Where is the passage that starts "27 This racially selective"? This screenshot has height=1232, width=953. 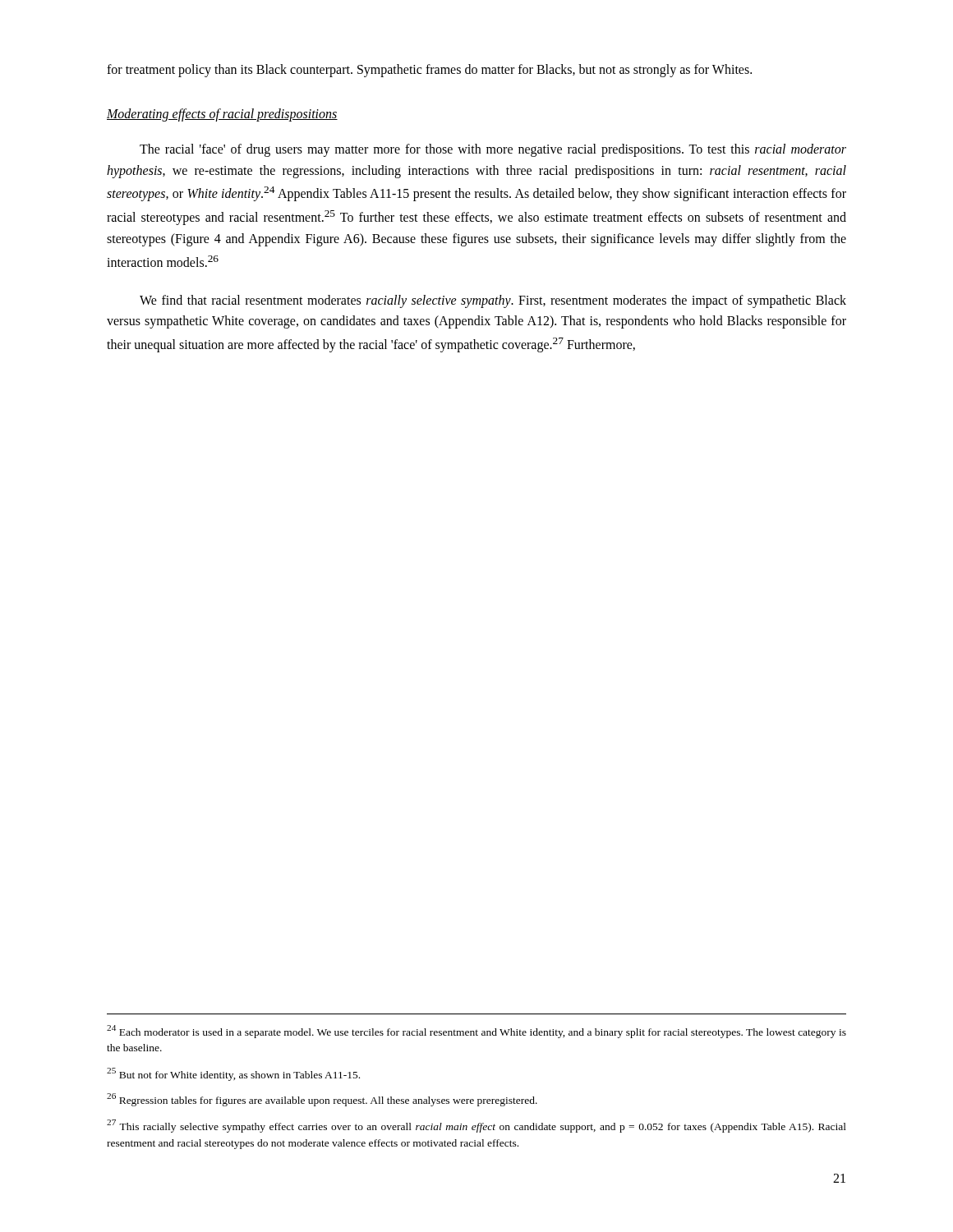(476, 1133)
